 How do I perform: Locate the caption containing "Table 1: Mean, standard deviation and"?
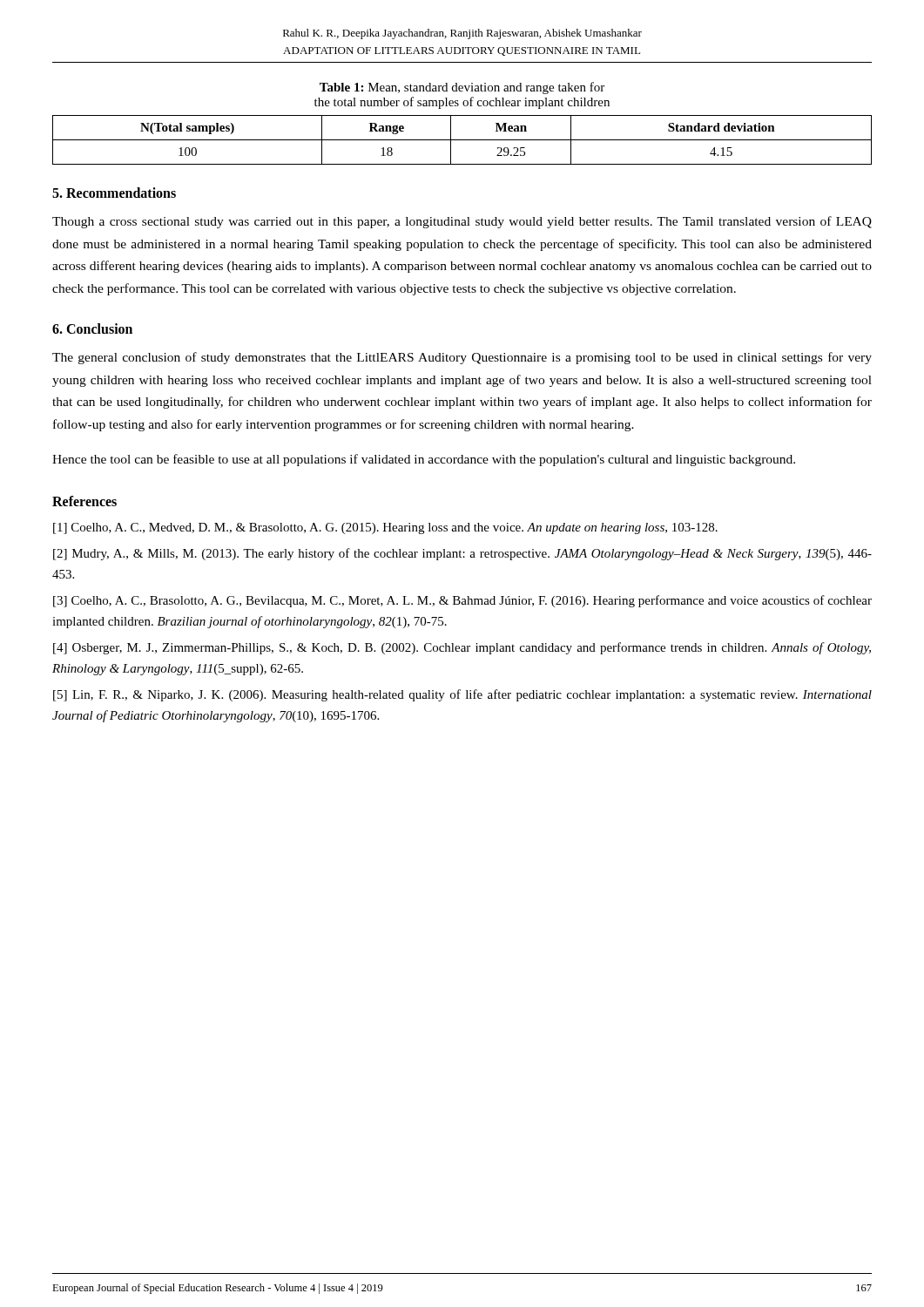coord(462,94)
